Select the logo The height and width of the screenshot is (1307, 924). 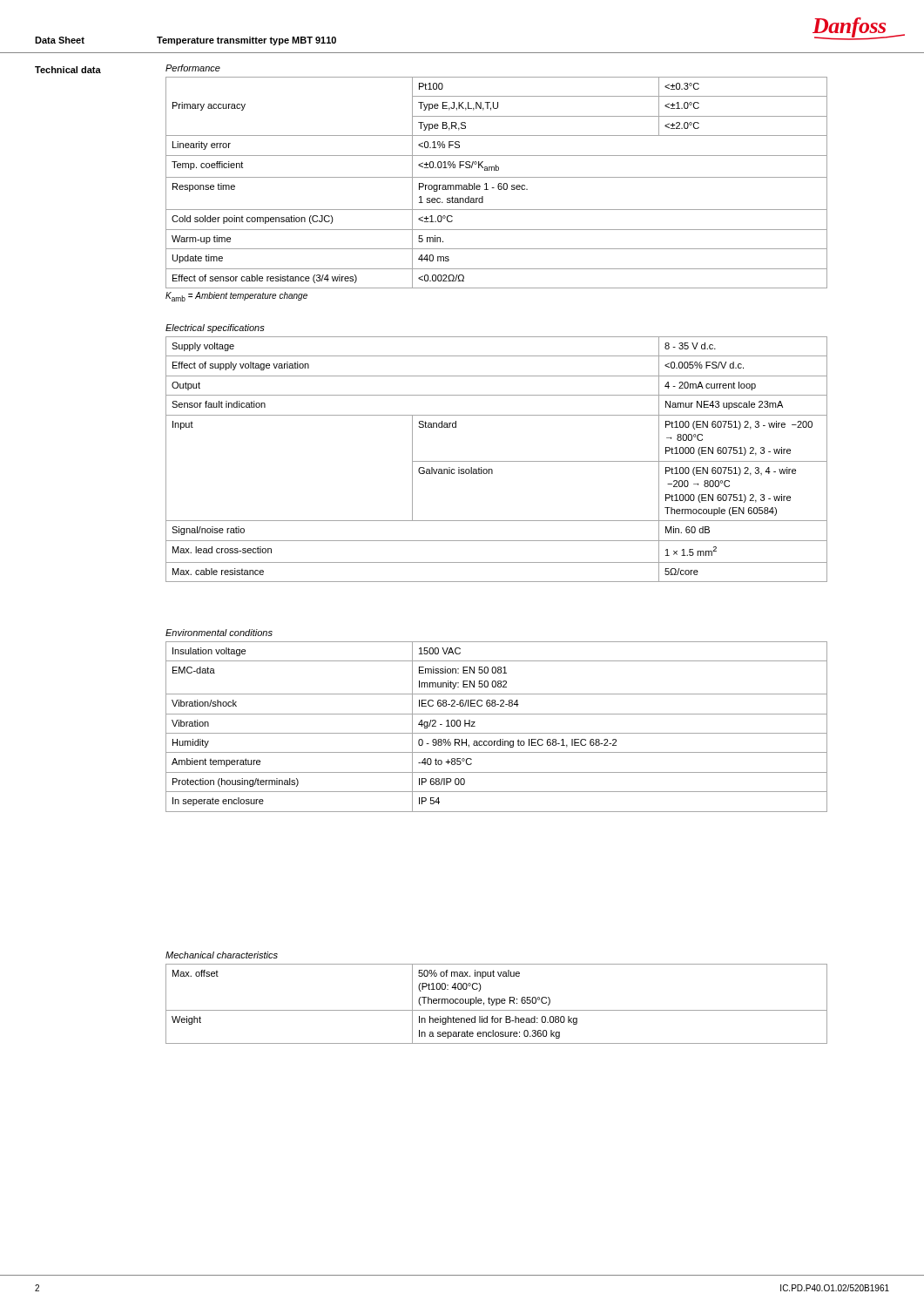point(860,26)
